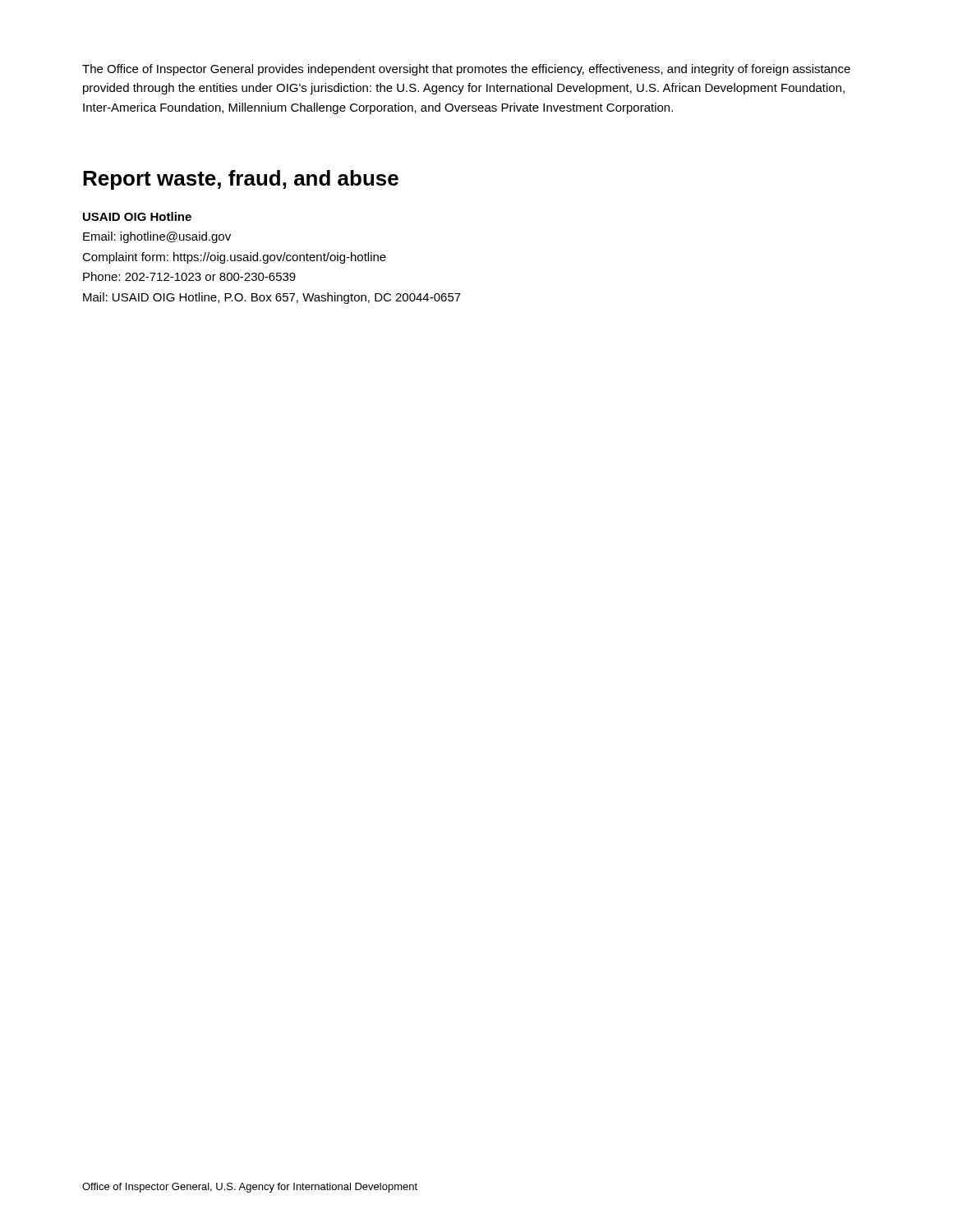Viewport: 953px width, 1232px height.
Task: Locate the block of text that opens with "The Office of Inspector General provides independent oversight"
Action: coord(466,88)
